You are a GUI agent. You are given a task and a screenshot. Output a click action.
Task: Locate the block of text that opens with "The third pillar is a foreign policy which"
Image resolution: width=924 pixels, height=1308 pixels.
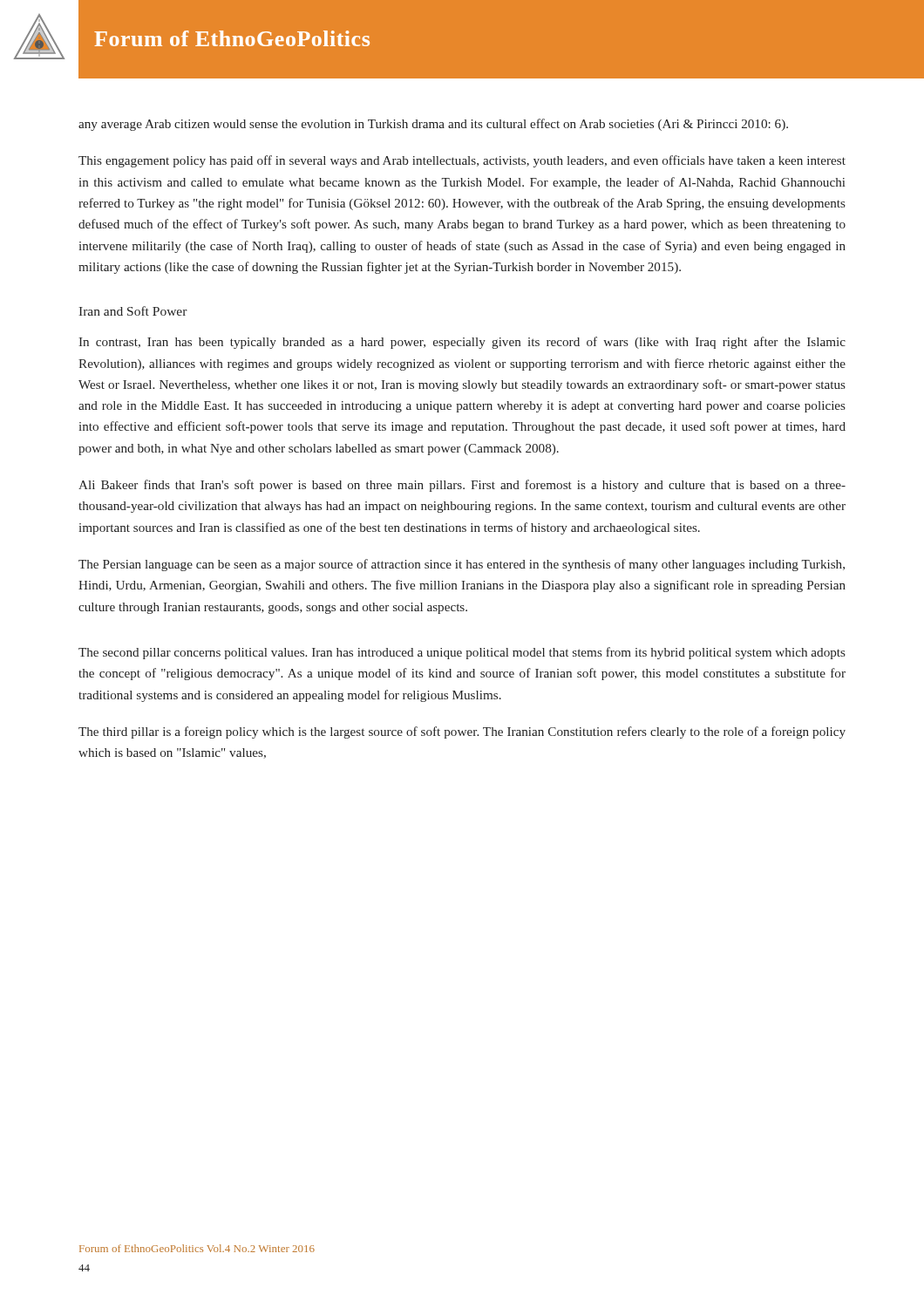(x=462, y=742)
